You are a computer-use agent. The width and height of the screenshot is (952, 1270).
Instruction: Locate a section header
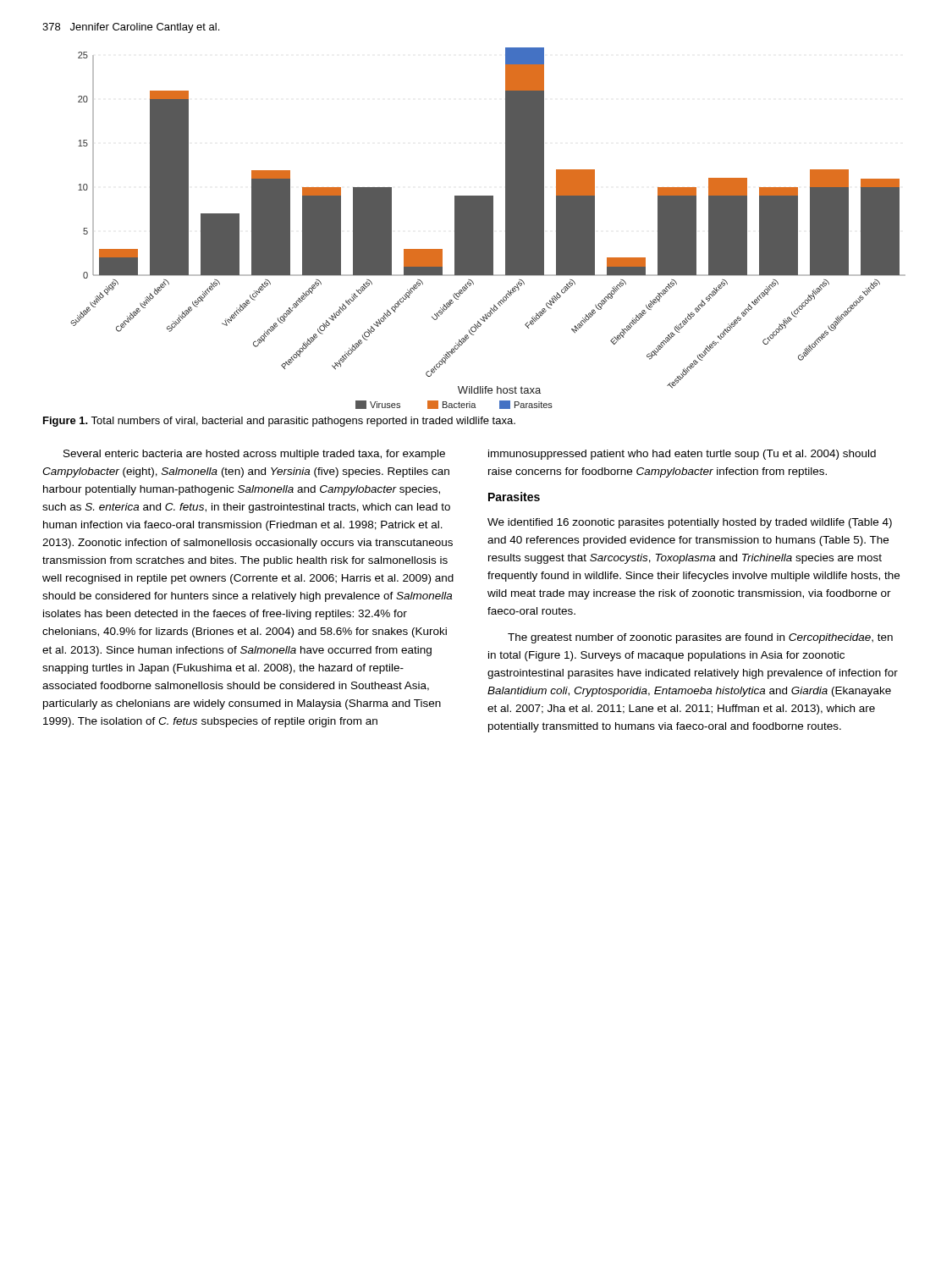tap(514, 497)
